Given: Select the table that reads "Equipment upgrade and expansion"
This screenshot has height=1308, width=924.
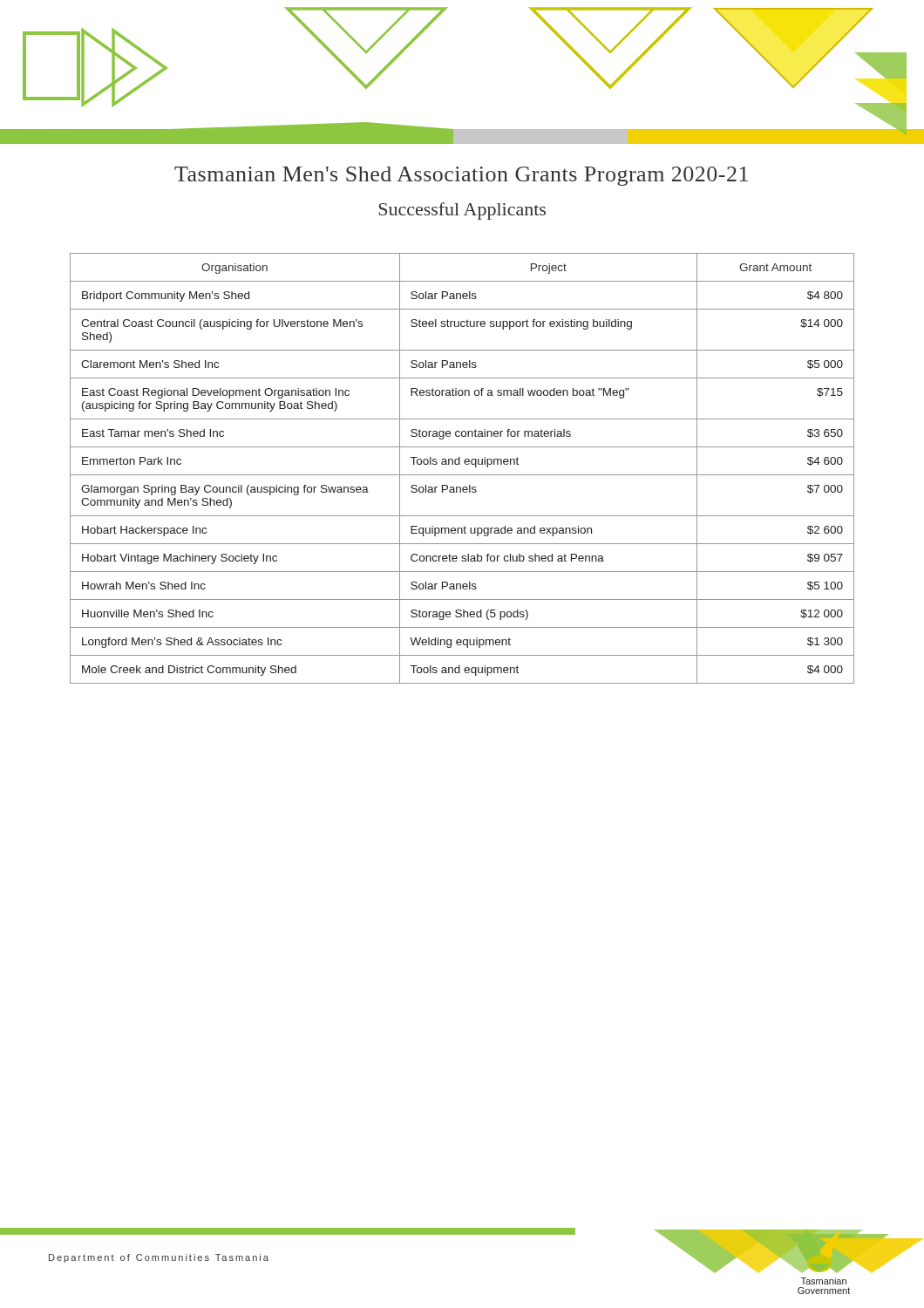Looking at the screenshot, I should pos(462,468).
